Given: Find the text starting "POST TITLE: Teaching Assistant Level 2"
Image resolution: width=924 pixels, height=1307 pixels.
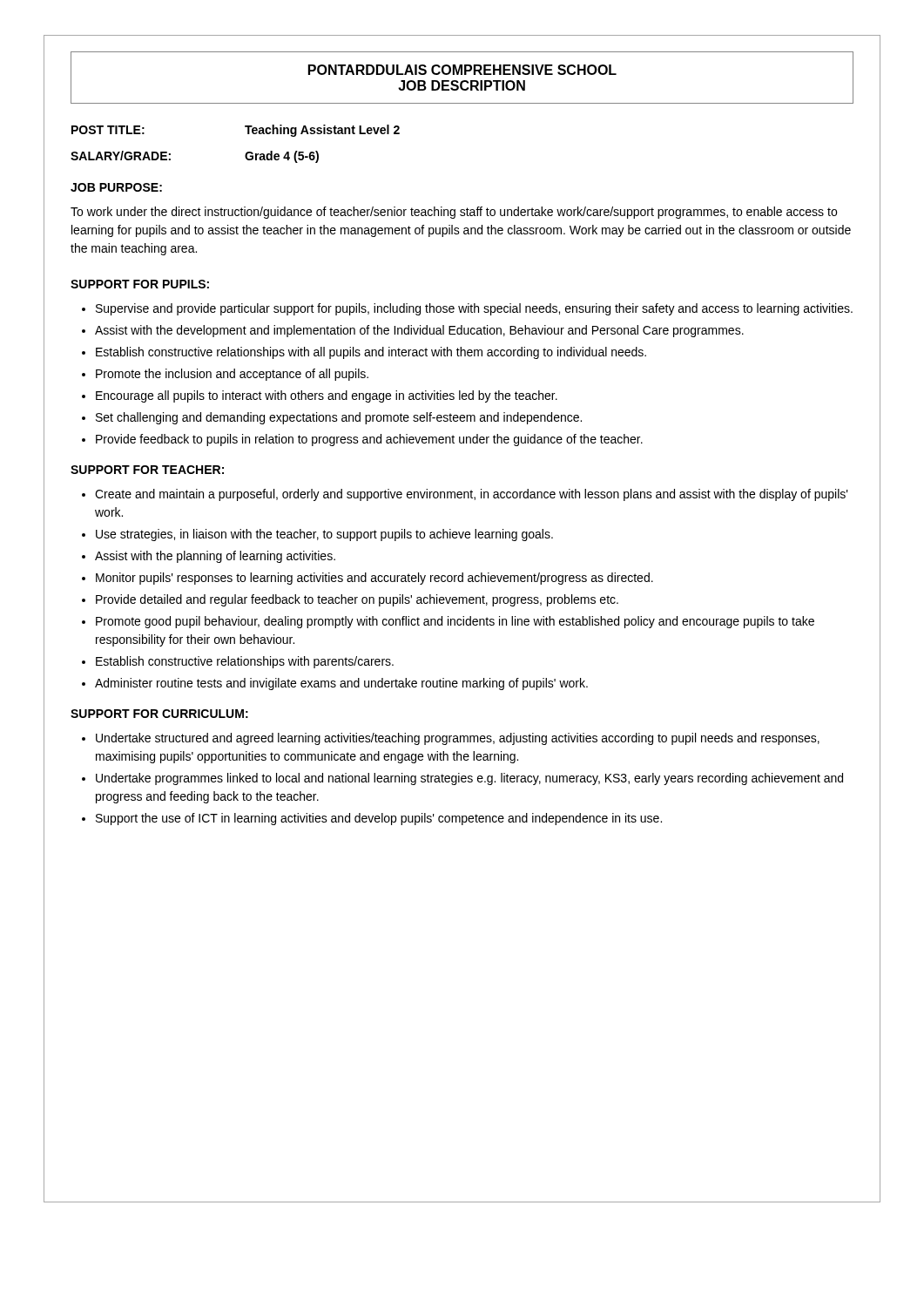Looking at the screenshot, I should [x=235, y=130].
